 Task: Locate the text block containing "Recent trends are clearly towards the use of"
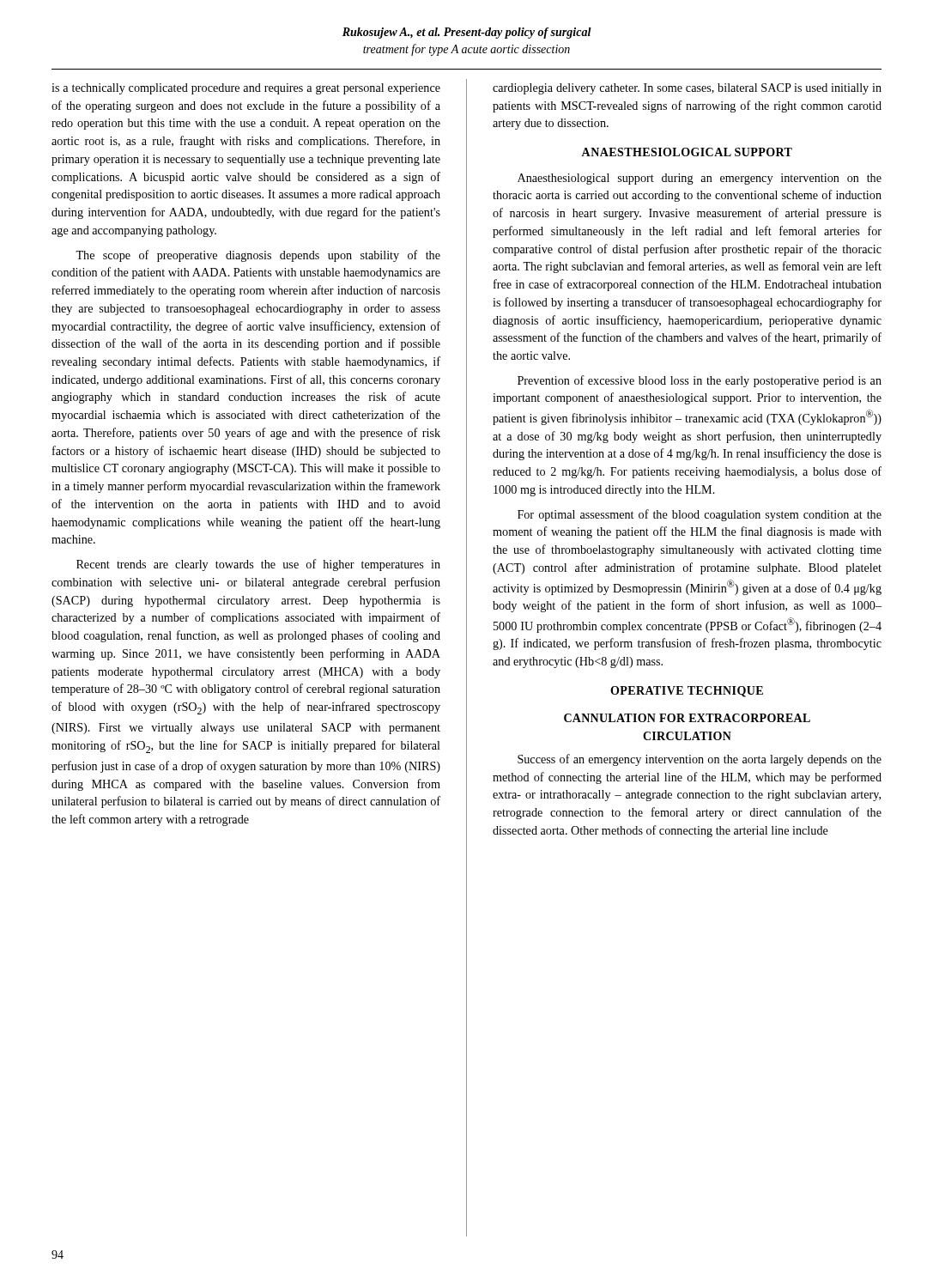click(246, 692)
